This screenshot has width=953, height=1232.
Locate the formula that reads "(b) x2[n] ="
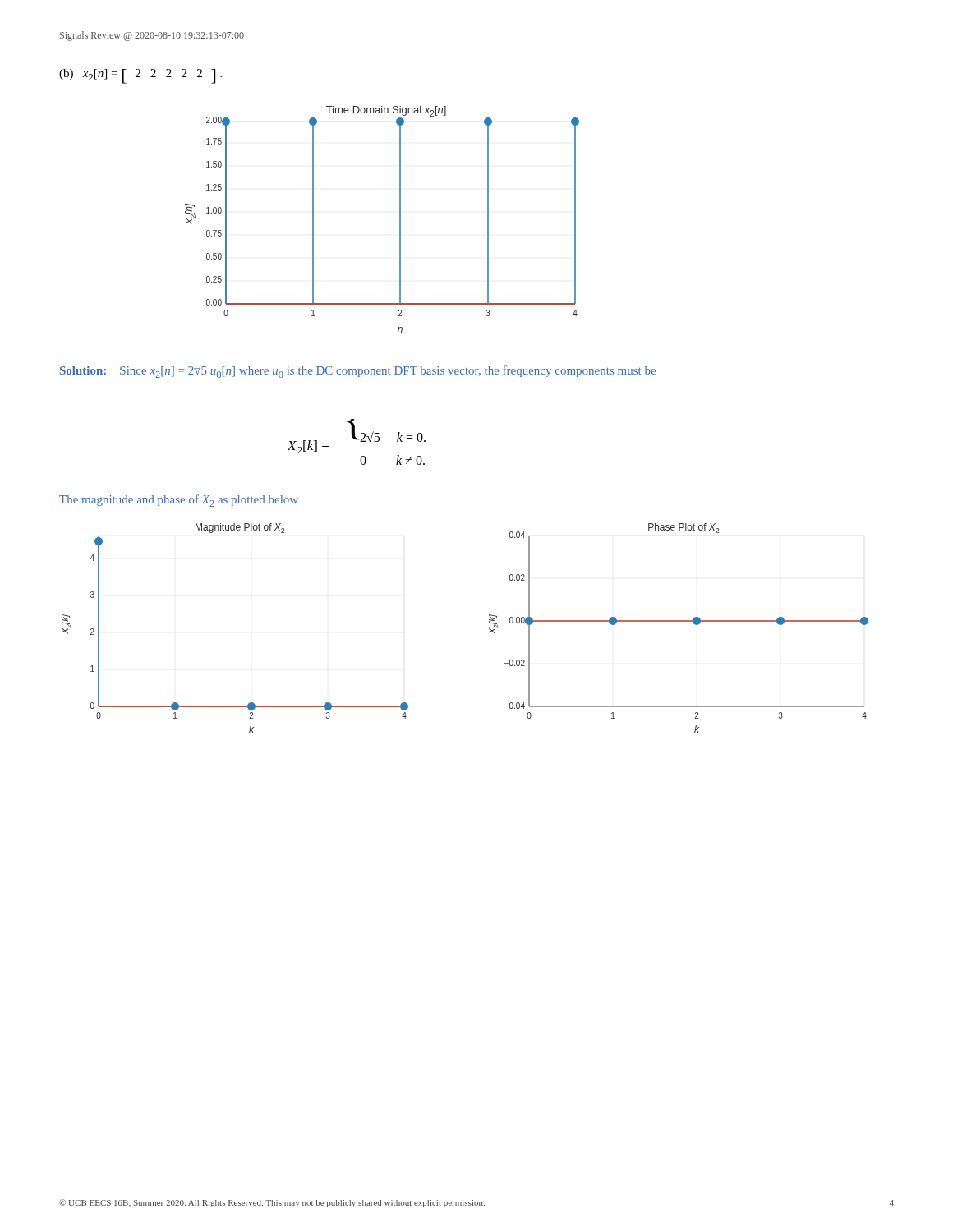pos(141,74)
